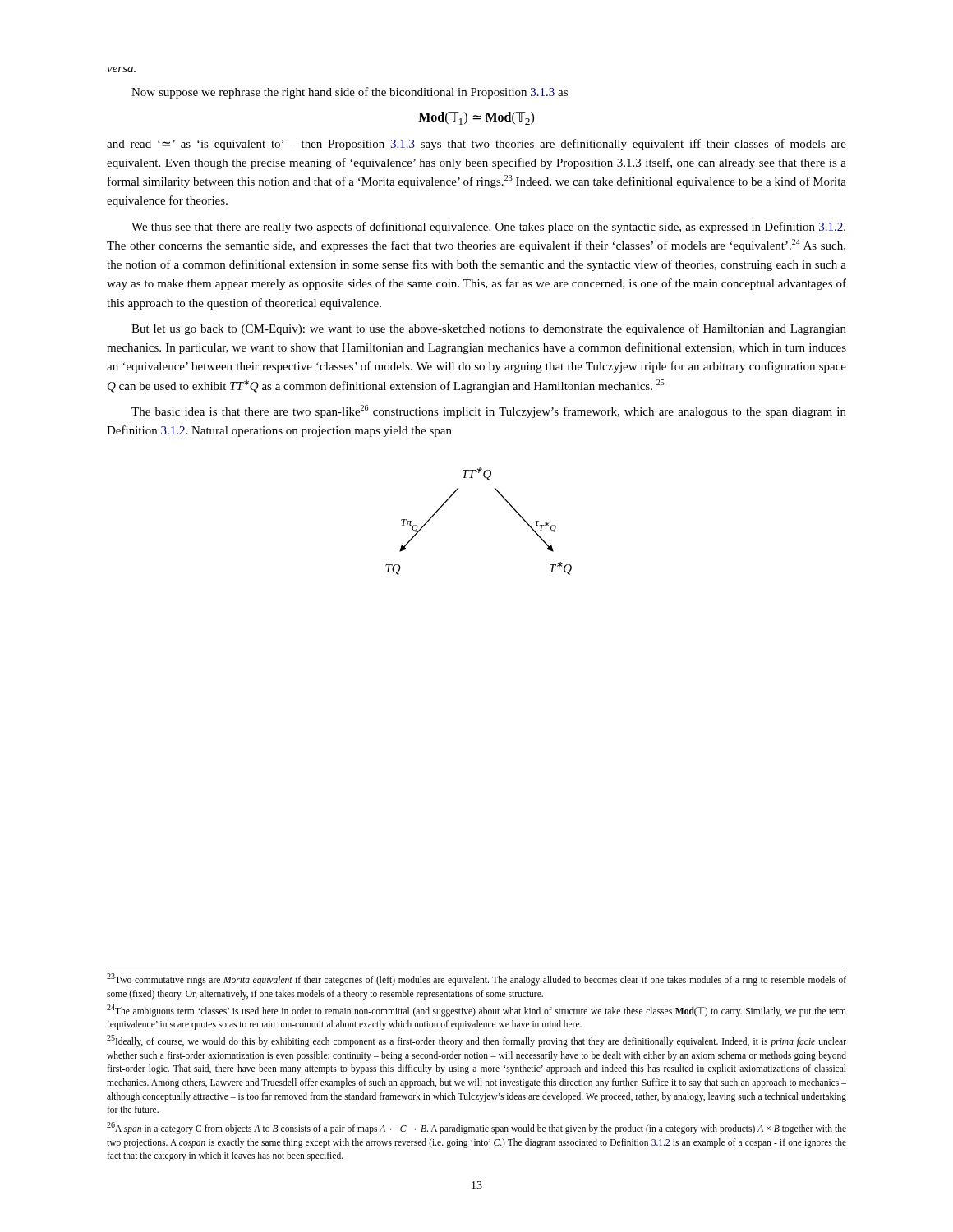This screenshot has height=1232, width=953.
Task: Find the region starting "23Two commutative rings are Morita equivalent if"
Action: point(476,986)
